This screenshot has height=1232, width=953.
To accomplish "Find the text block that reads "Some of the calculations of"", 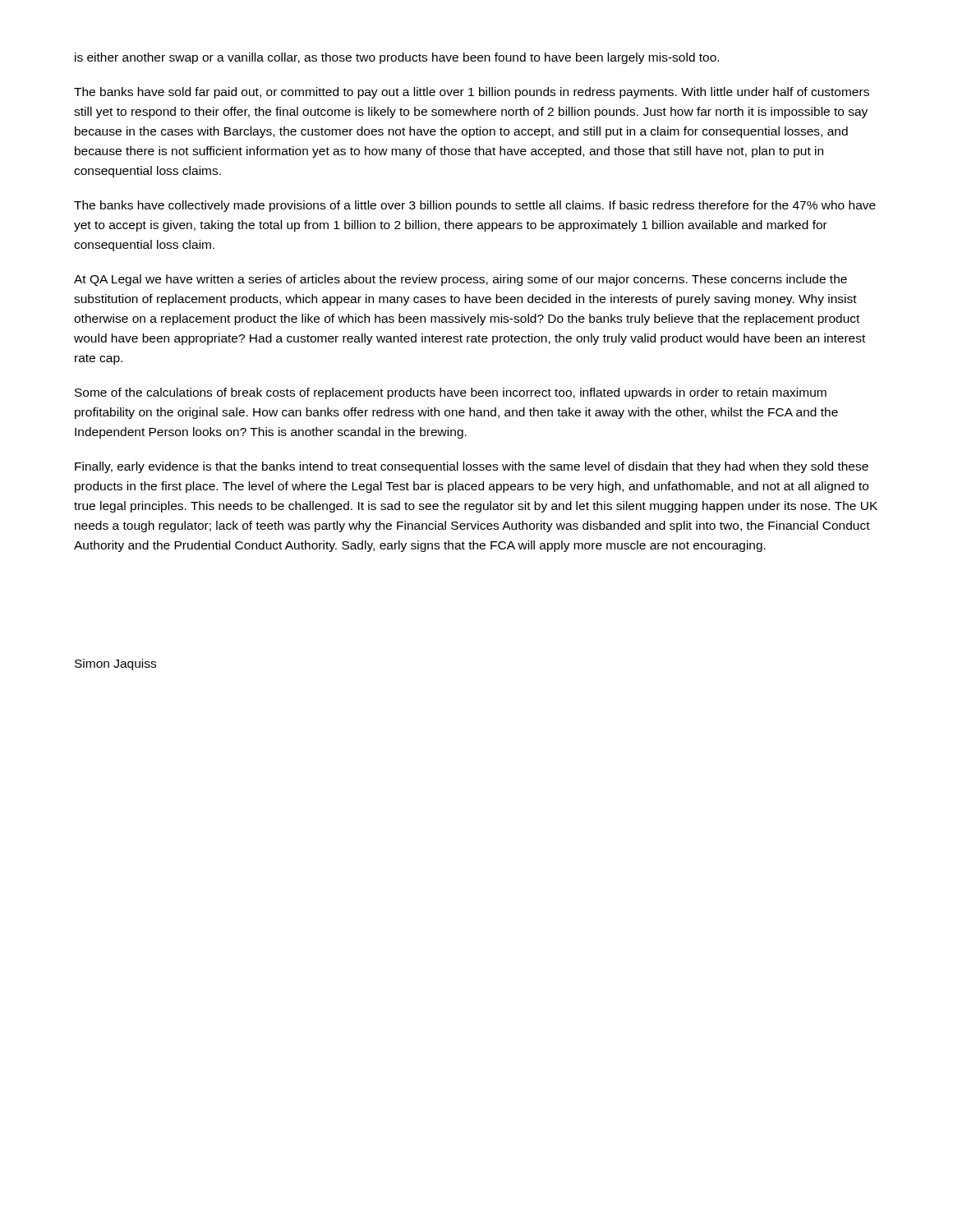I will (x=456, y=412).
